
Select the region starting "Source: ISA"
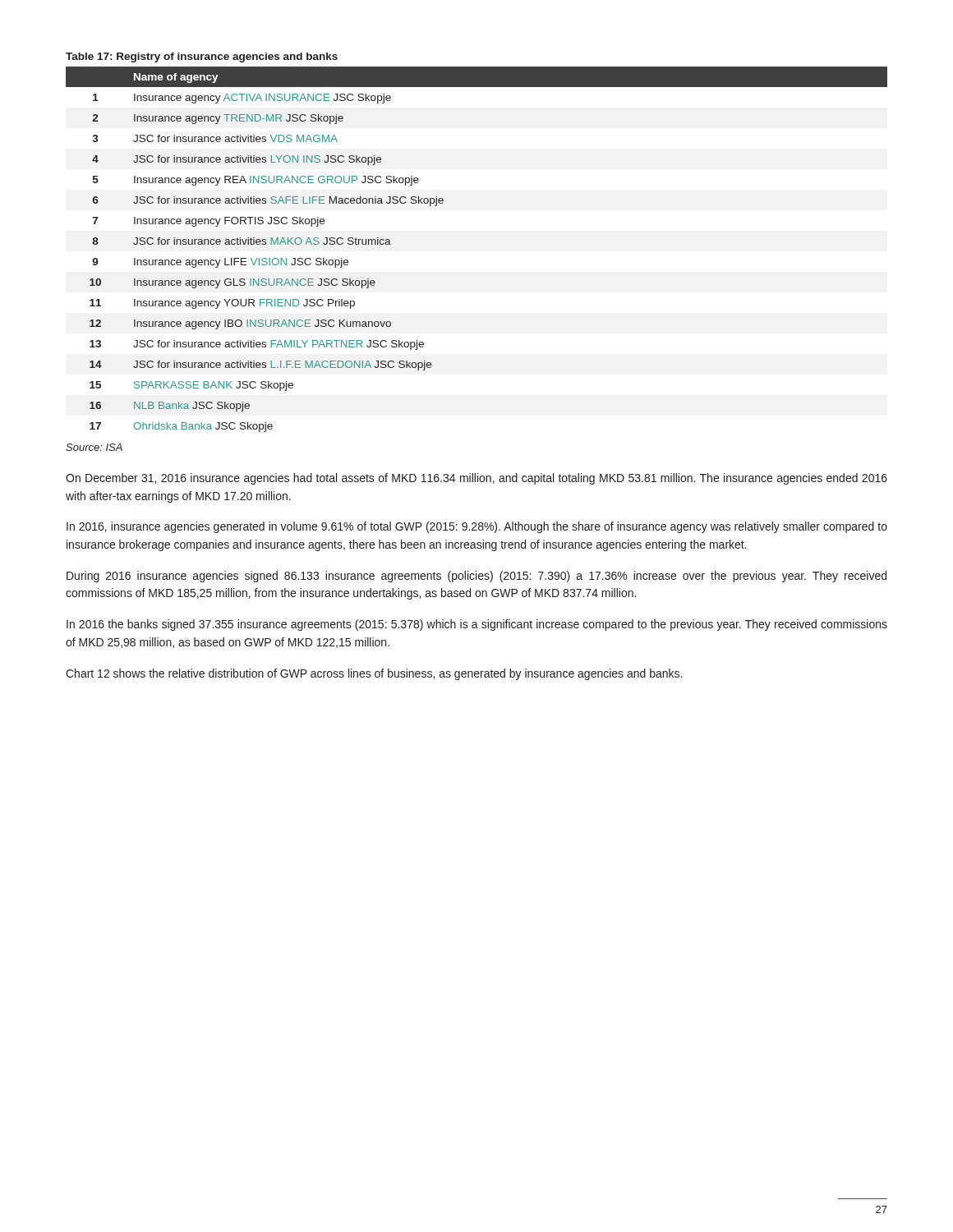[x=94, y=447]
